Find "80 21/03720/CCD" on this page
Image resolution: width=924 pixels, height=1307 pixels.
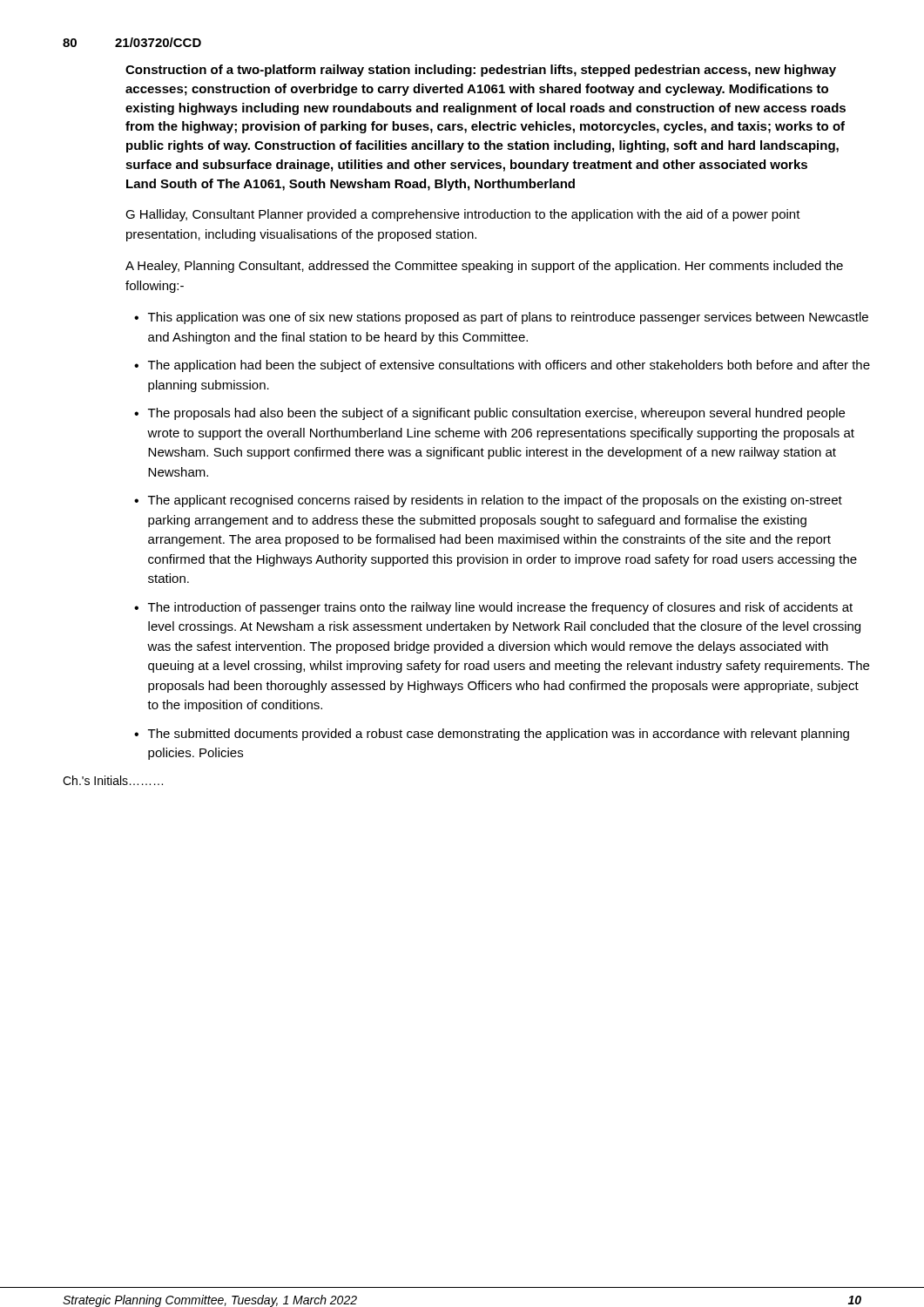[x=132, y=42]
